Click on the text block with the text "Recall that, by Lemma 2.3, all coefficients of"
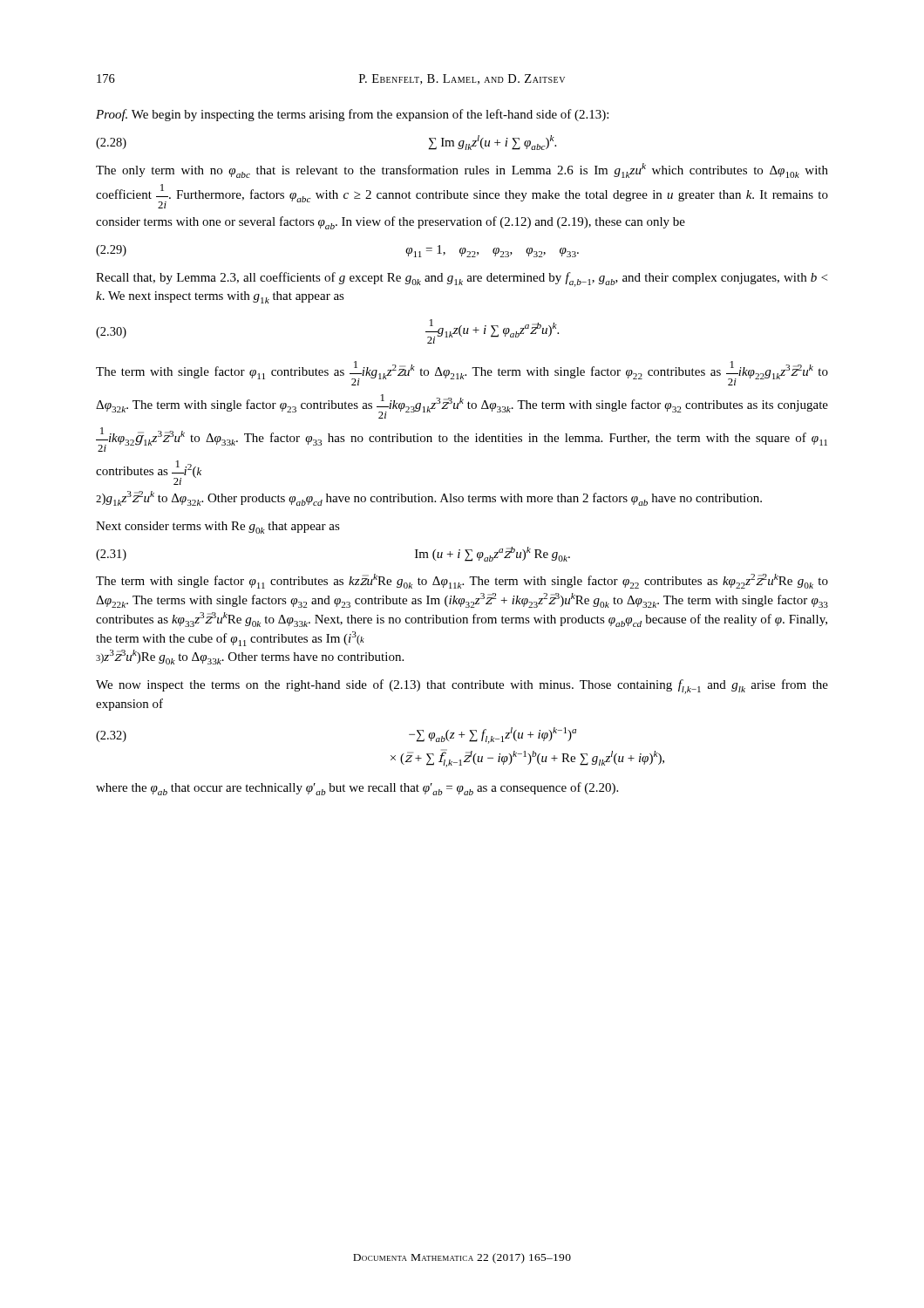 tap(462, 287)
